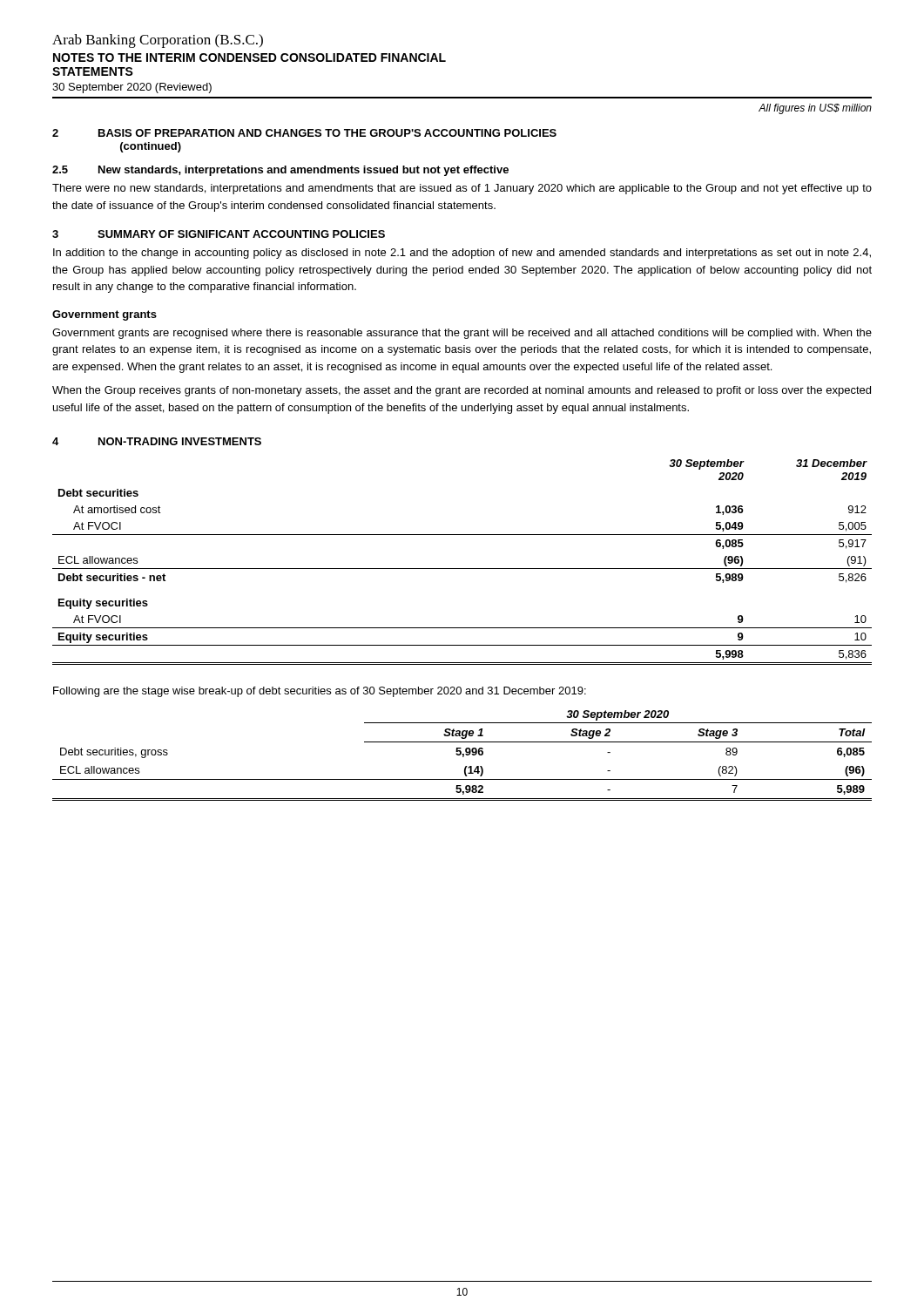The height and width of the screenshot is (1307, 924).
Task: Navigate to the text starting "Government grants are recognised where"
Action: click(462, 349)
